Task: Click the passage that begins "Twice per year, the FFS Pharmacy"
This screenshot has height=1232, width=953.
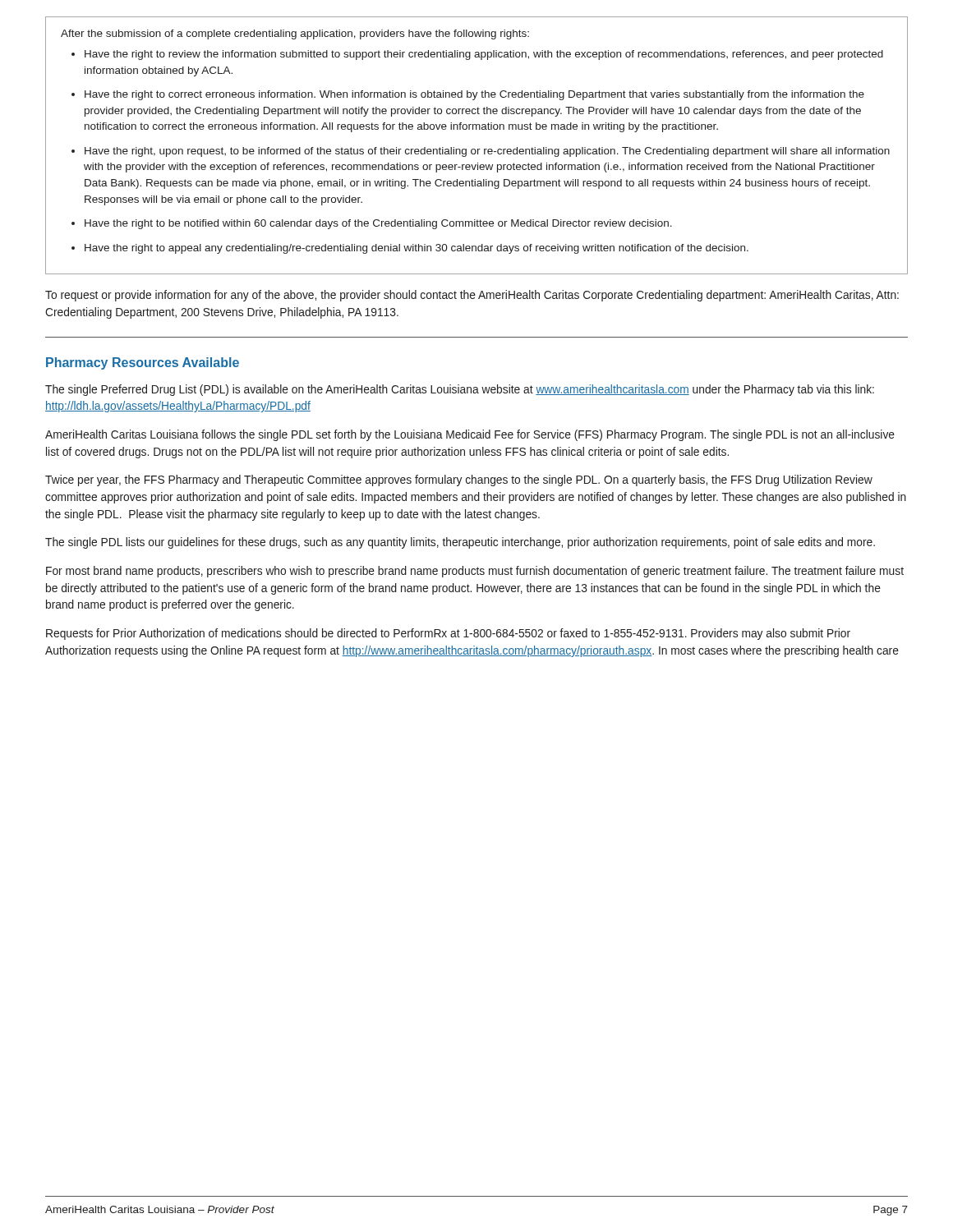Action: (x=476, y=497)
